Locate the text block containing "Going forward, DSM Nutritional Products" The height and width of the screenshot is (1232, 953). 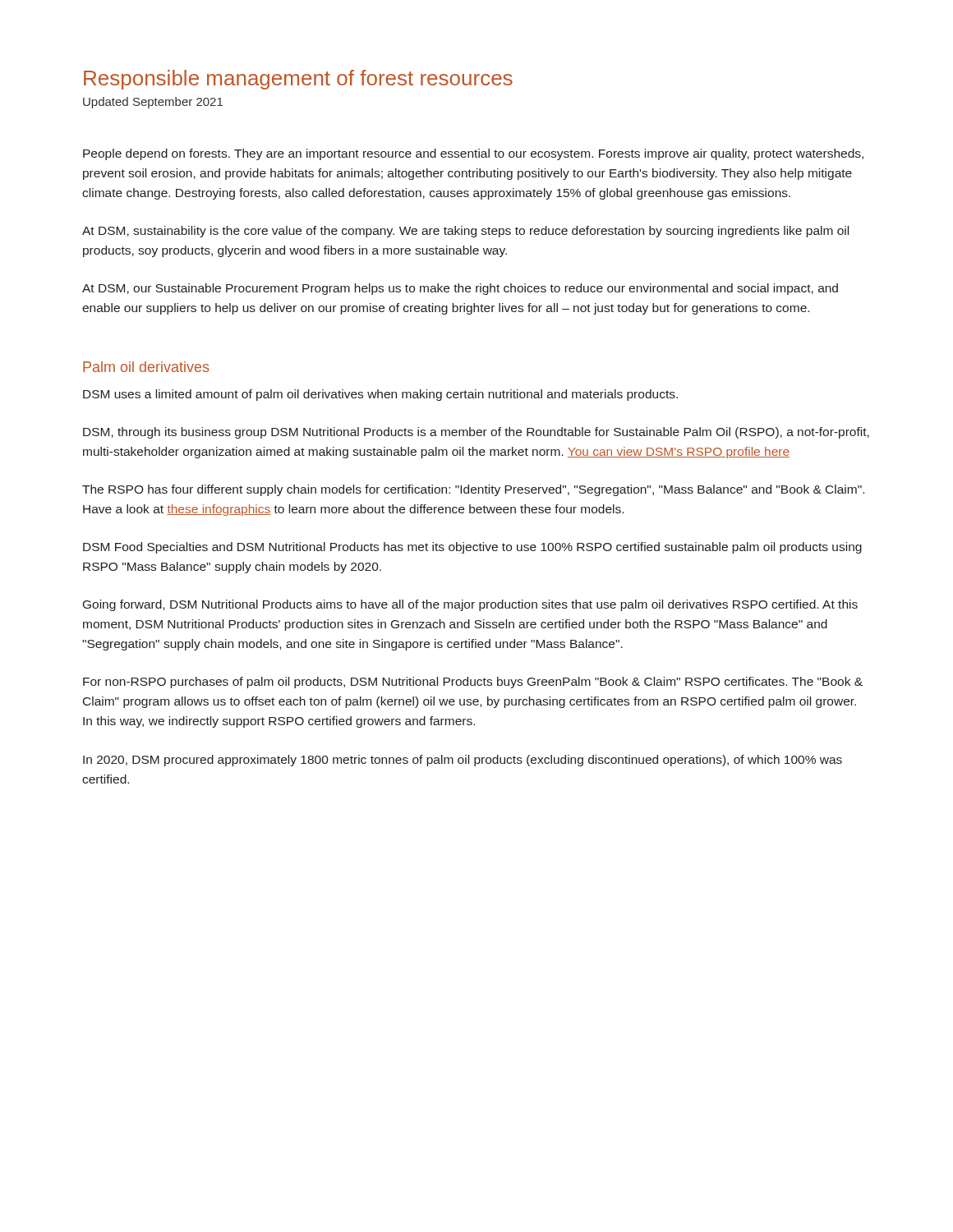(470, 624)
